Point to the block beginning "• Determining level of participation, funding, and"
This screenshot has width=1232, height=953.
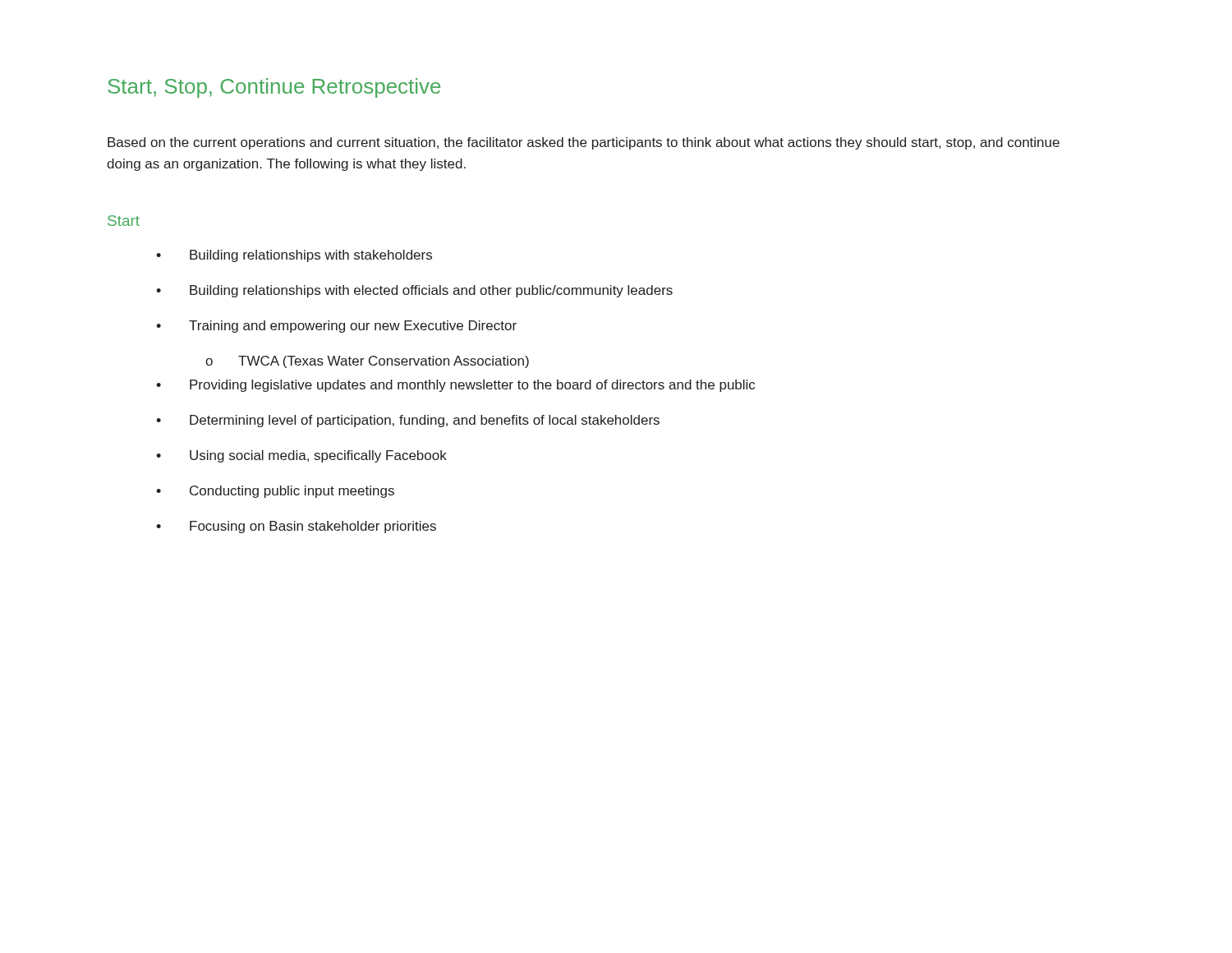(x=616, y=421)
